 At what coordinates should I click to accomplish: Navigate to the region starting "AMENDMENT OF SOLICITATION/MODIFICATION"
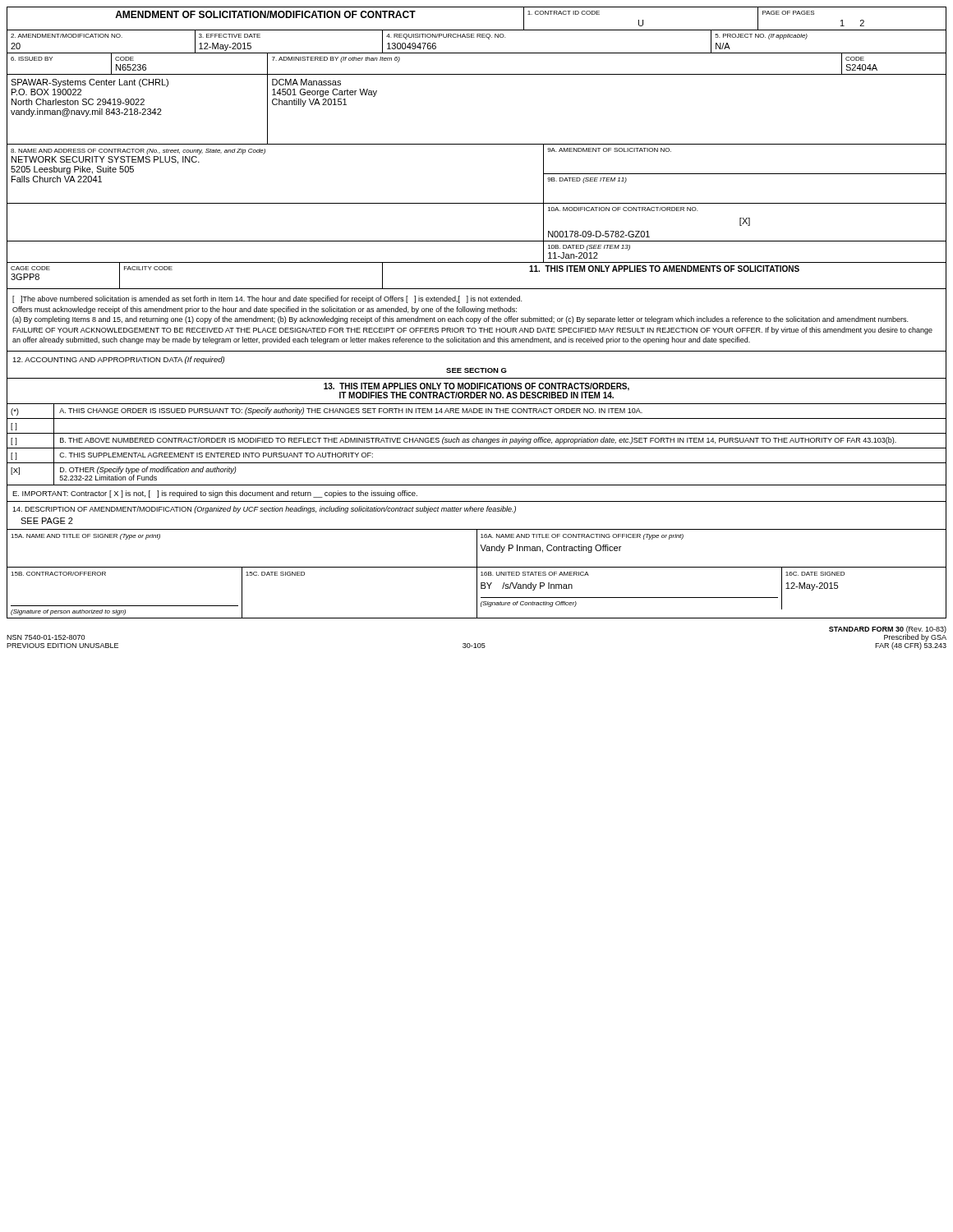(265, 15)
